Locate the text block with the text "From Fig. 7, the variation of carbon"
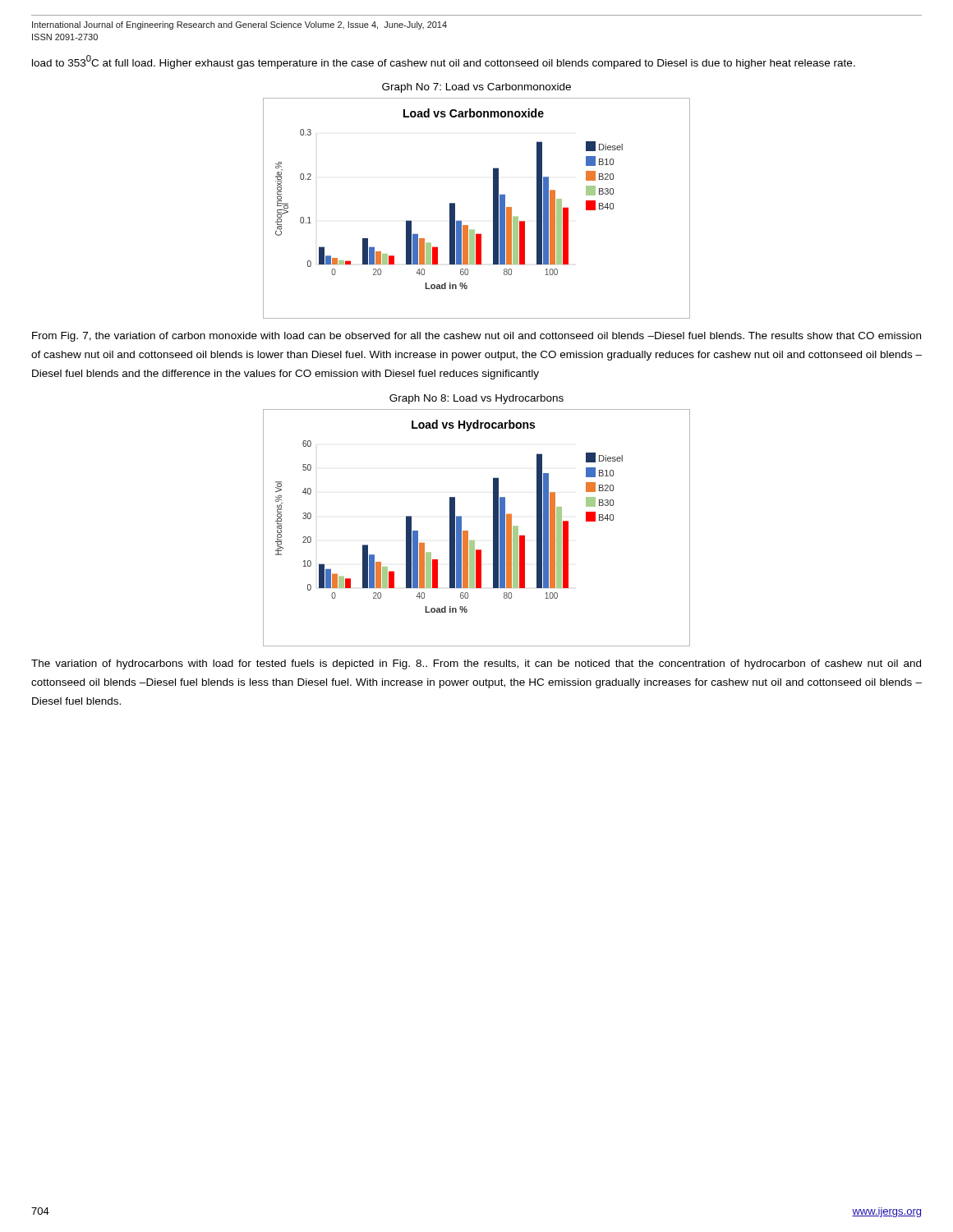This screenshot has width=953, height=1232. [x=476, y=355]
